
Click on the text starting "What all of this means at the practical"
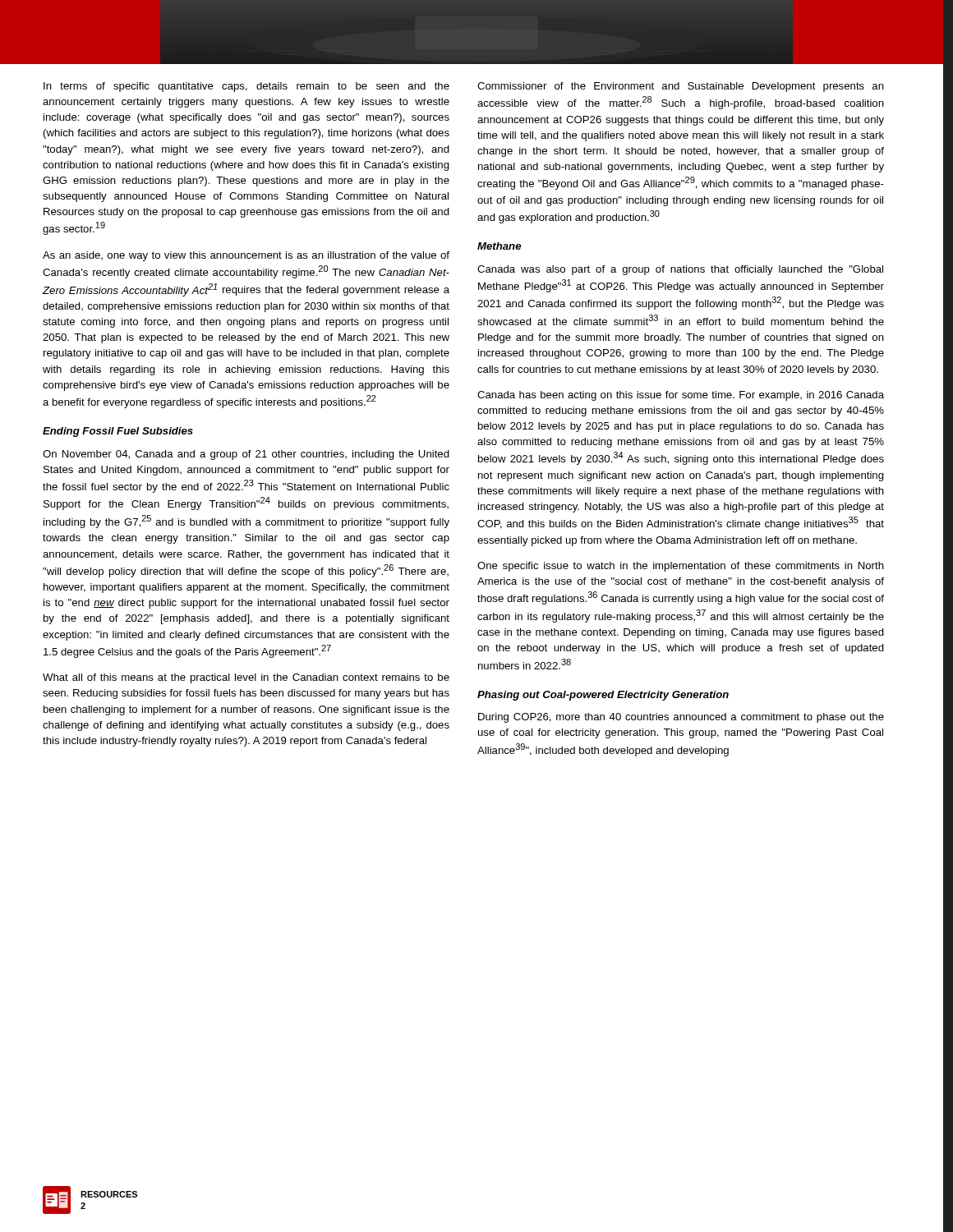(246, 709)
